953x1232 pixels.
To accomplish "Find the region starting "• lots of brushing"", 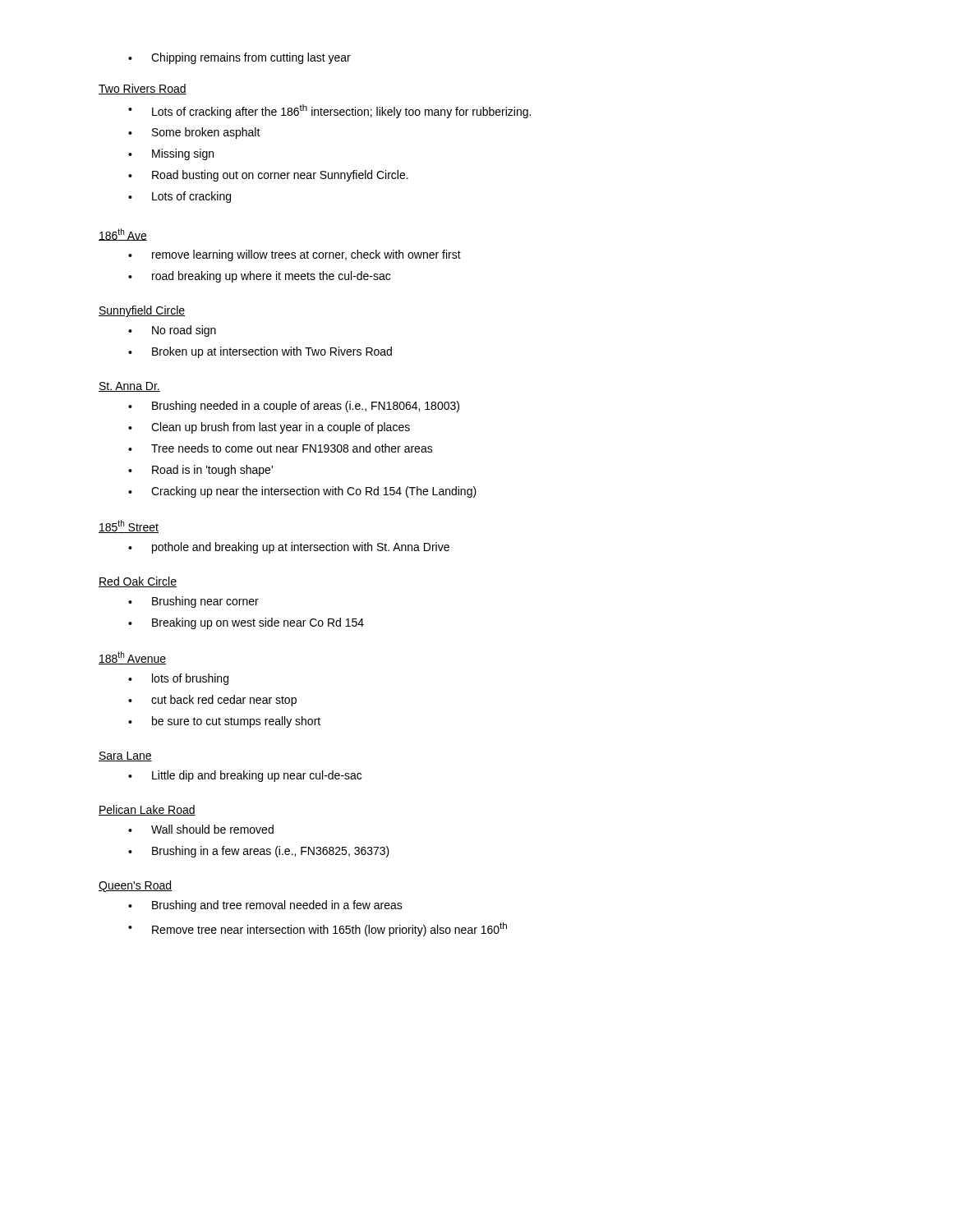I will click(179, 679).
